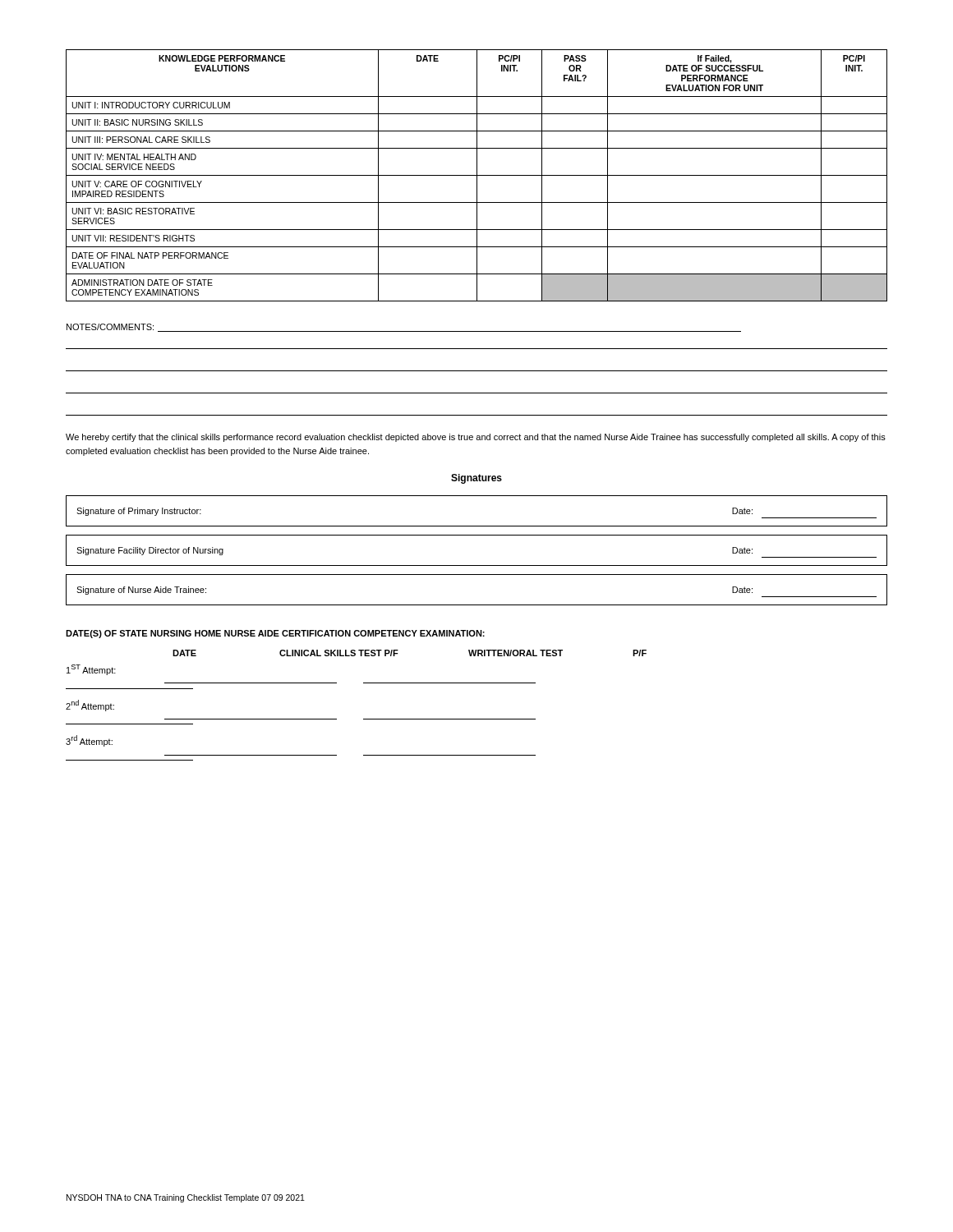Find the text block starting "3rd Attempt:"

coord(301,748)
